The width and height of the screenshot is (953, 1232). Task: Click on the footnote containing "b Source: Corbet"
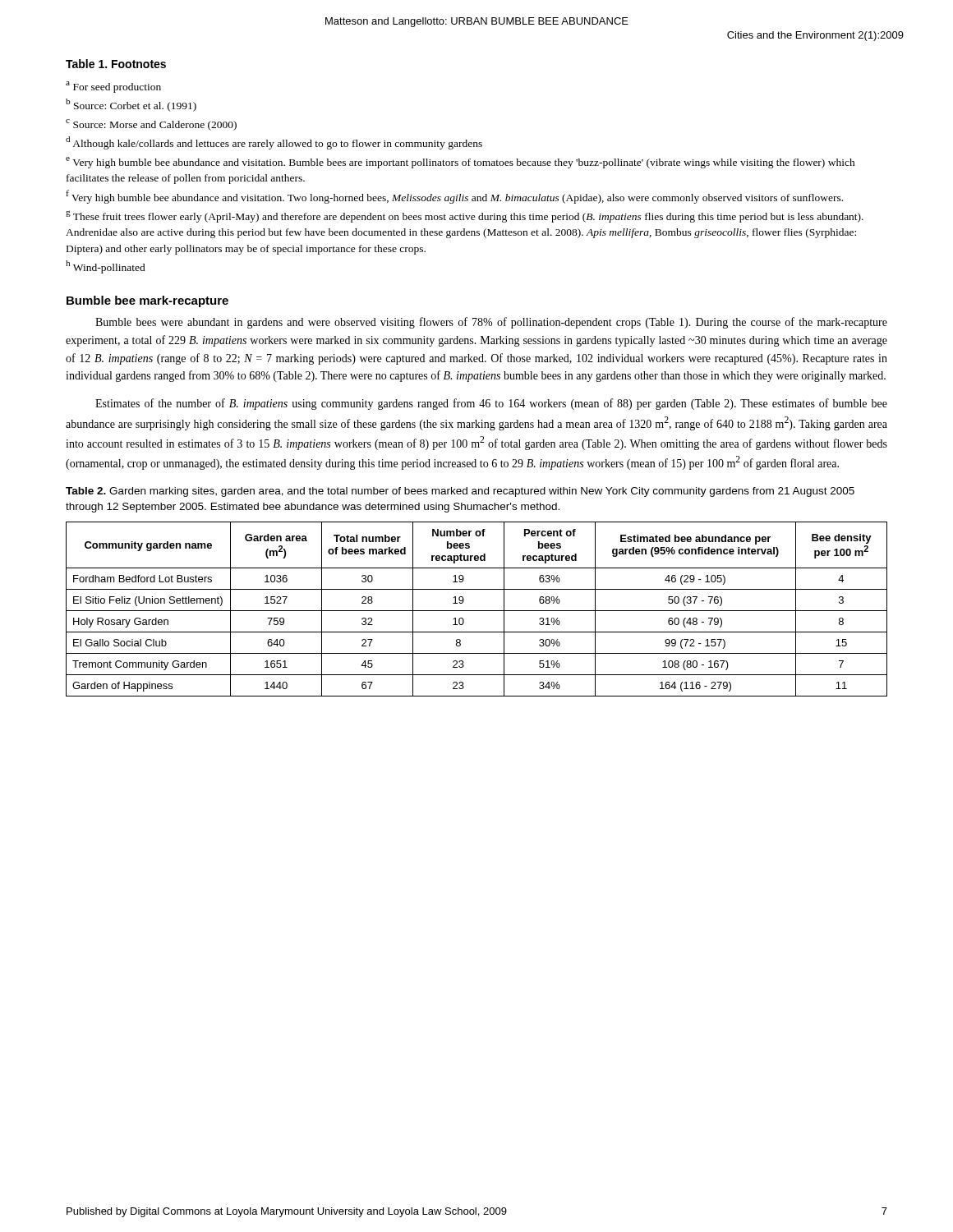pyautogui.click(x=131, y=104)
